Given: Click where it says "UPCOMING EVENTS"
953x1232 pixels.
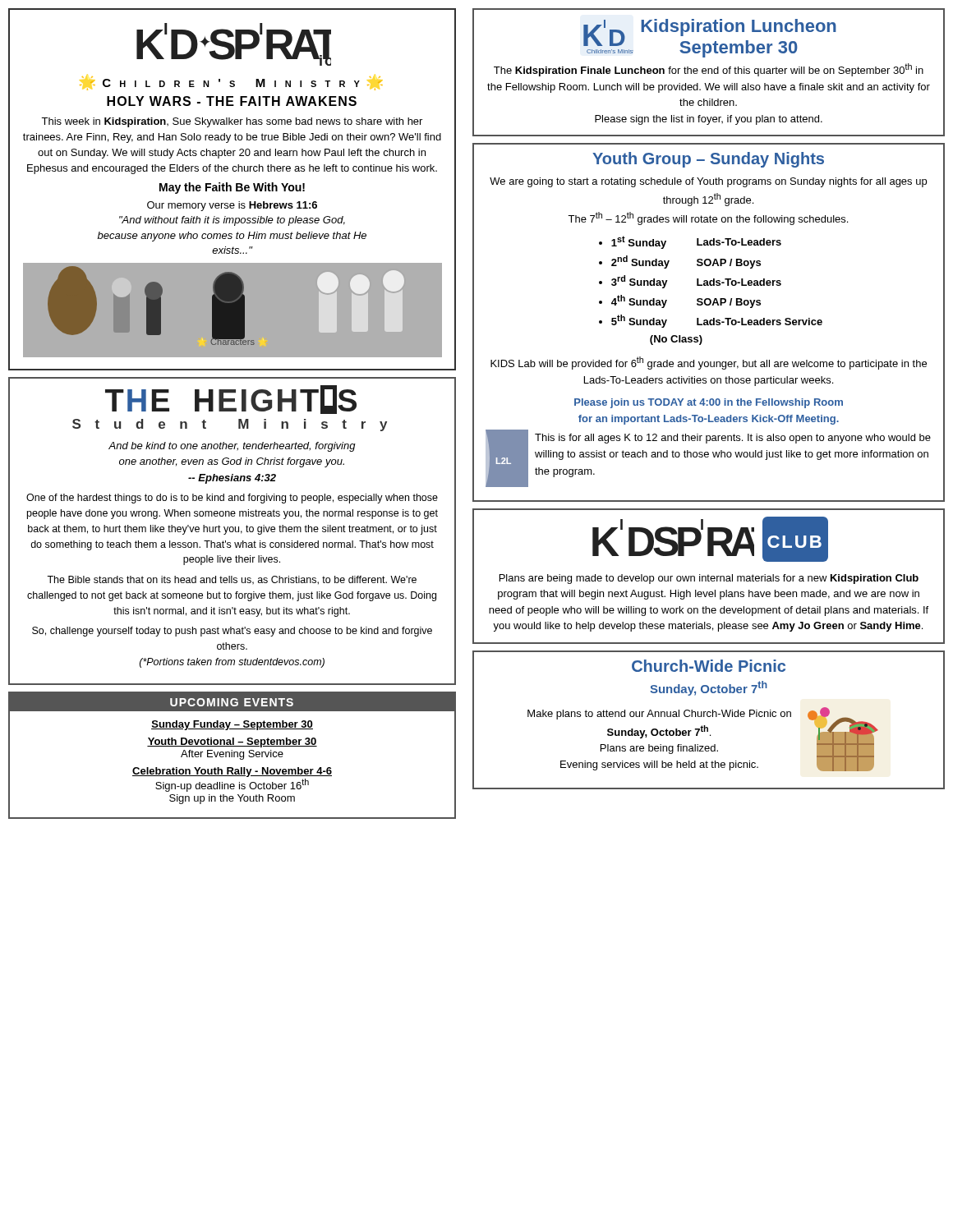Looking at the screenshot, I should pos(232,702).
